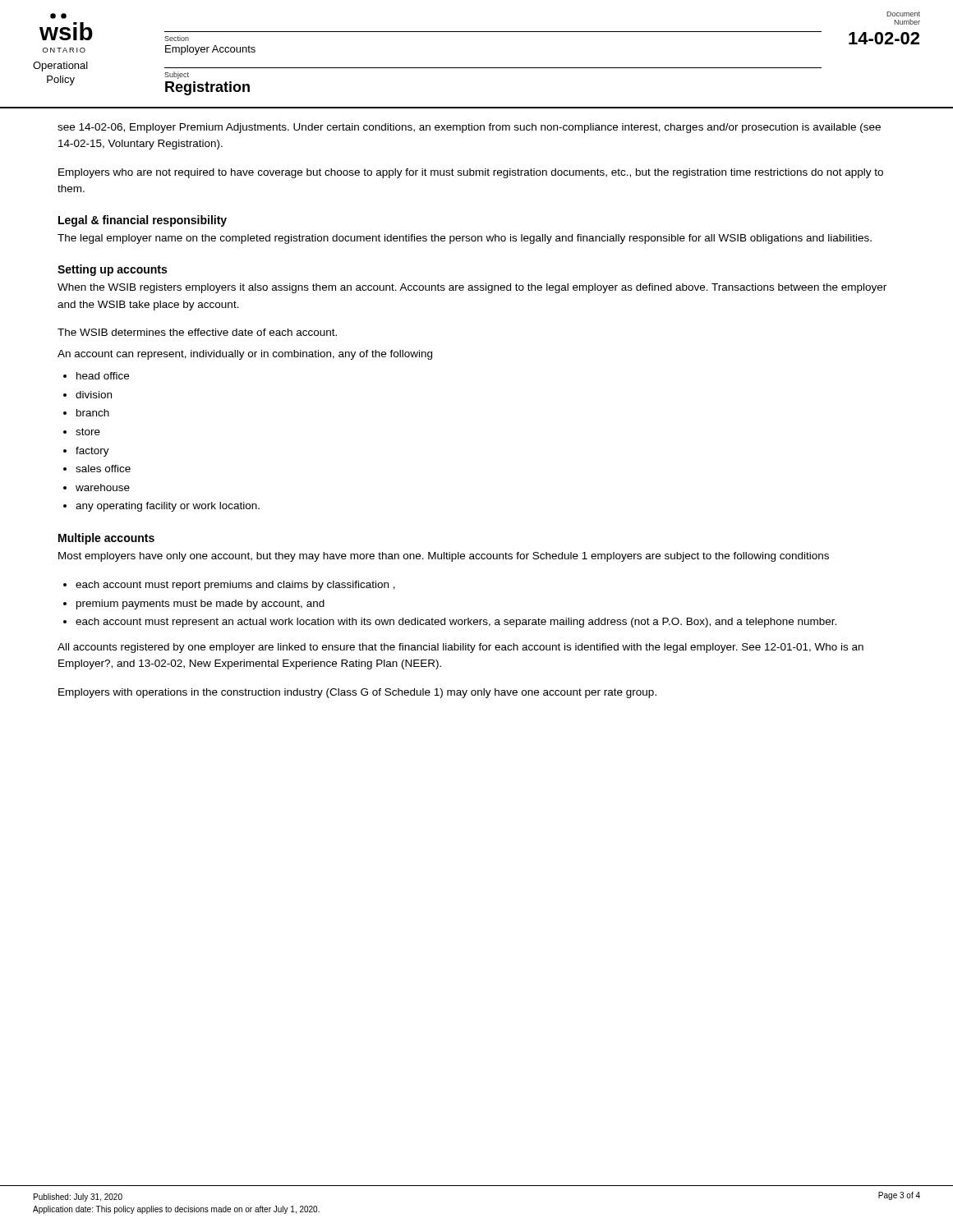Click on the section header containing "Setting up accounts"
Viewport: 953px width, 1232px height.
tap(112, 270)
